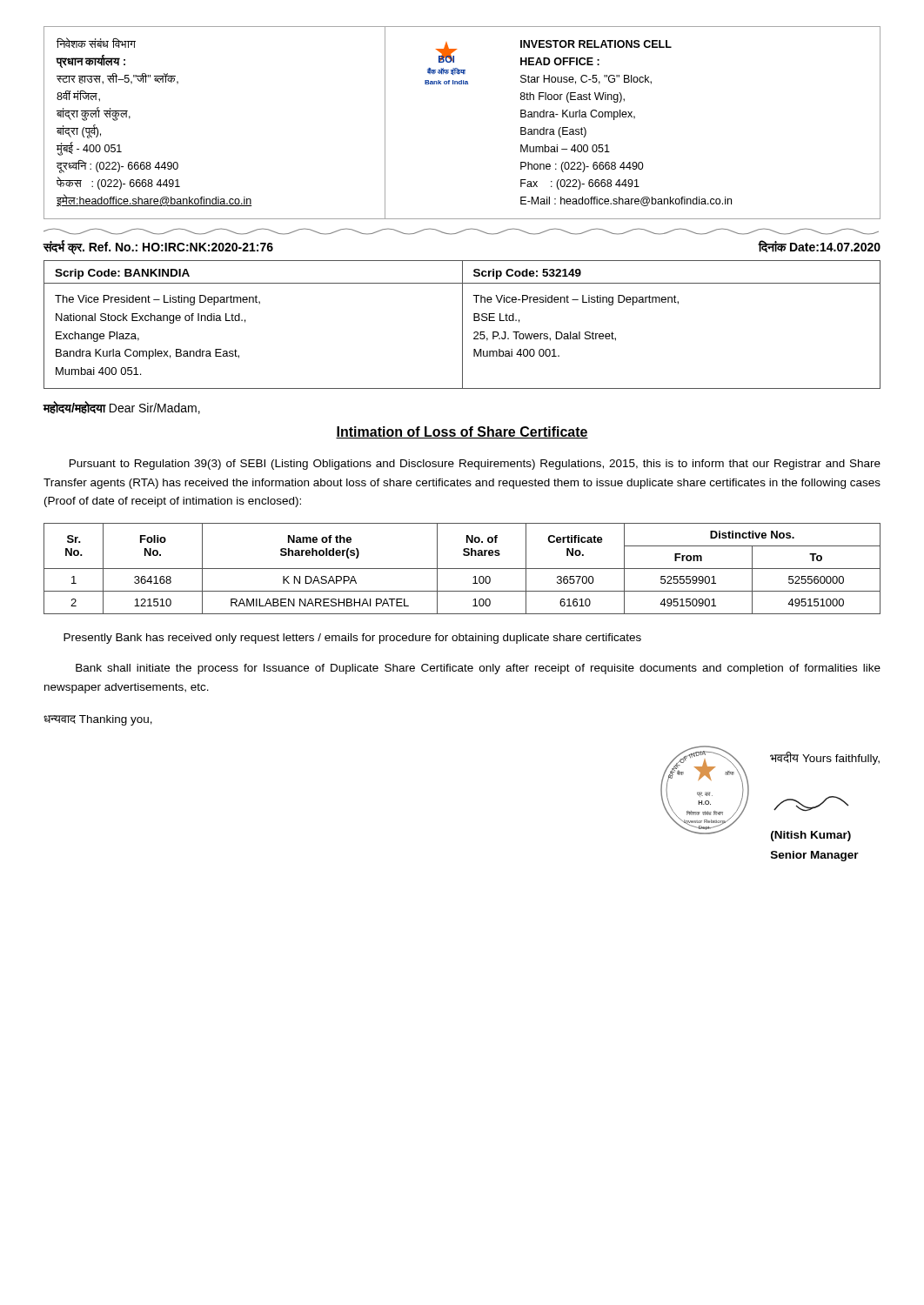Navigate to the element starting "Bank shall initiate the process for"
Viewport: 924px width, 1305px height.
tap(462, 677)
